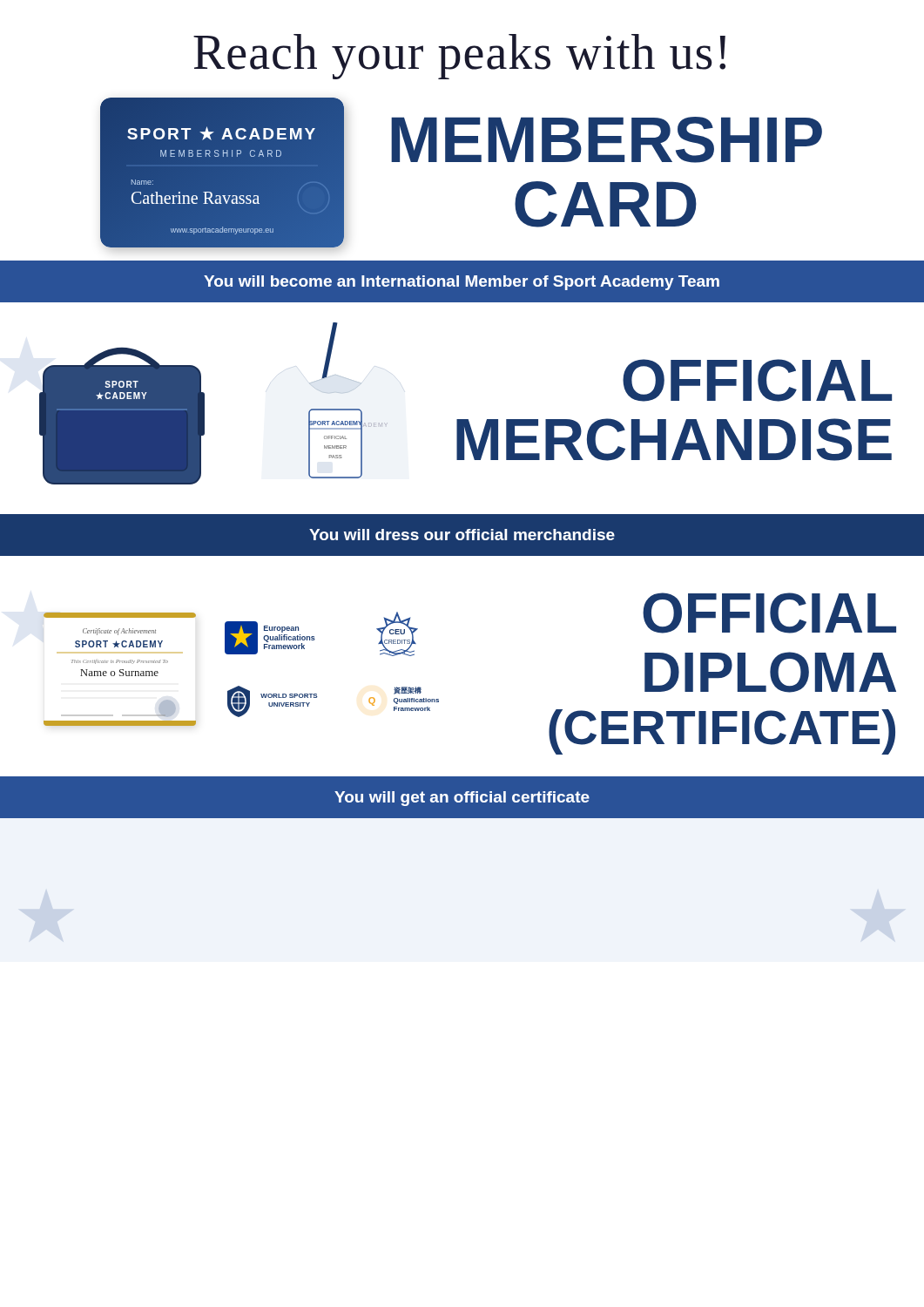
Task: Click the passage that begins "You will become an International Member of Sport"
Action: tap(462, 281)
